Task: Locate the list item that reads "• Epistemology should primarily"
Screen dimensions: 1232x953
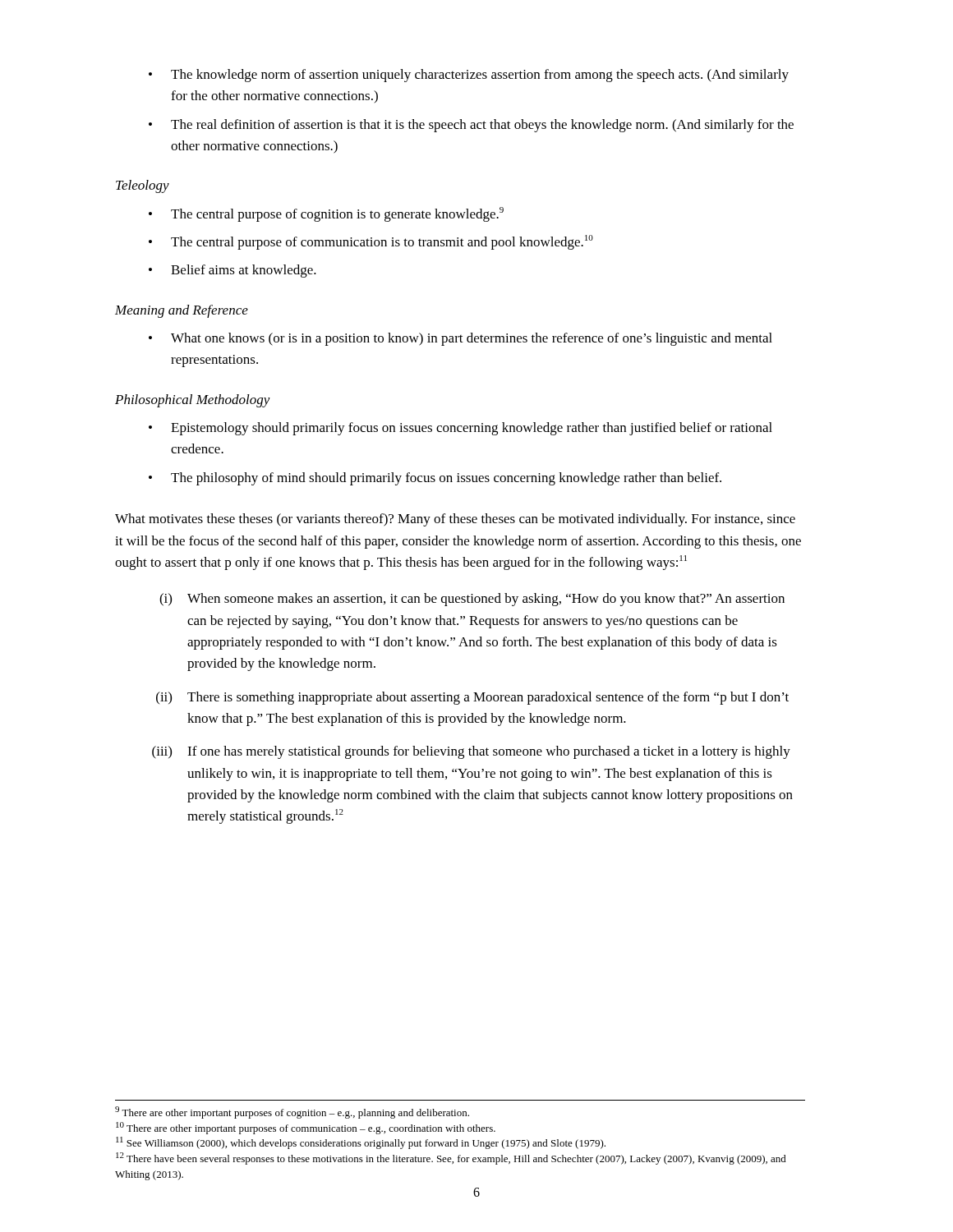Action: 476,439
